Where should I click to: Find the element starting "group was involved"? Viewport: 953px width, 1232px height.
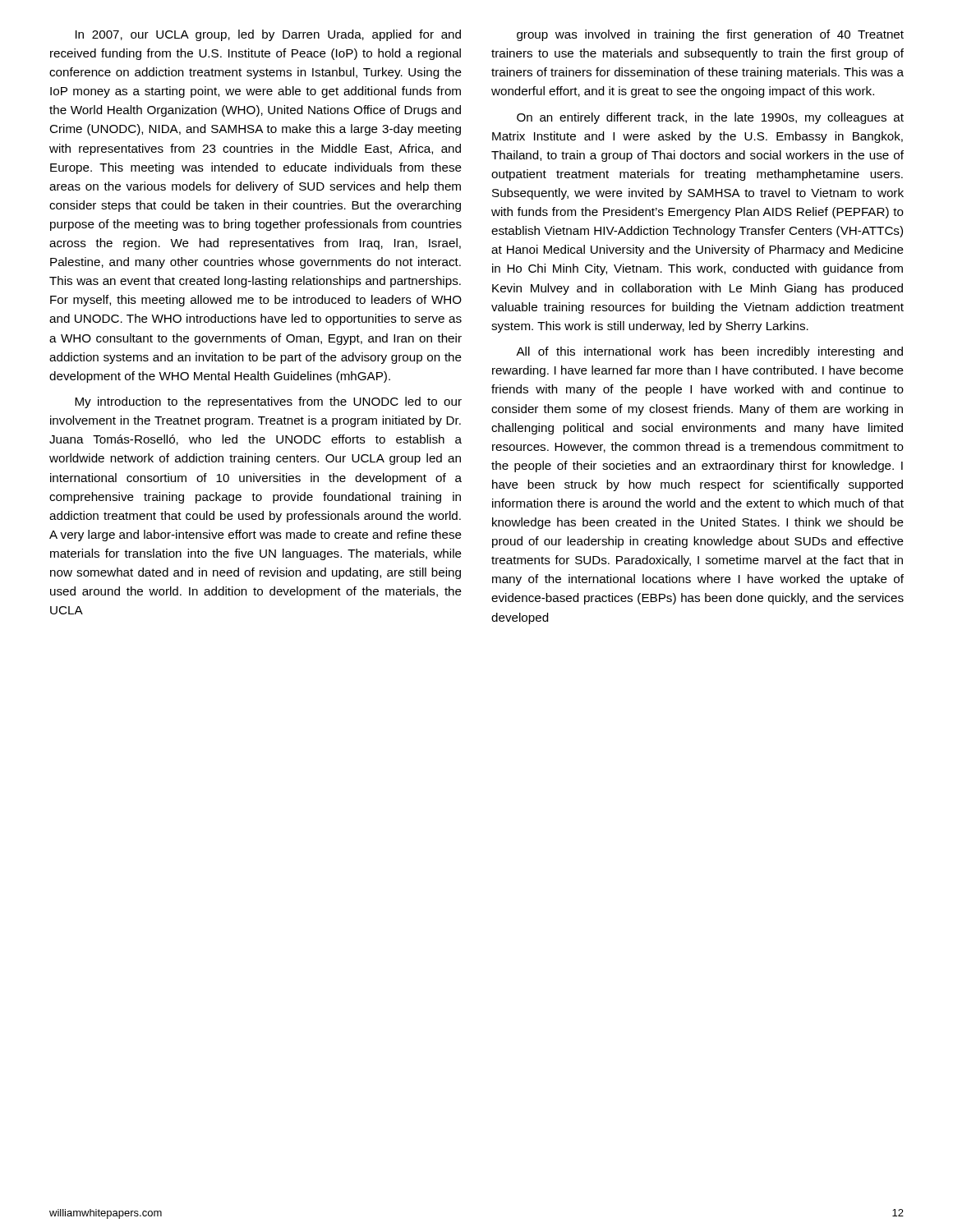point(698,325)
